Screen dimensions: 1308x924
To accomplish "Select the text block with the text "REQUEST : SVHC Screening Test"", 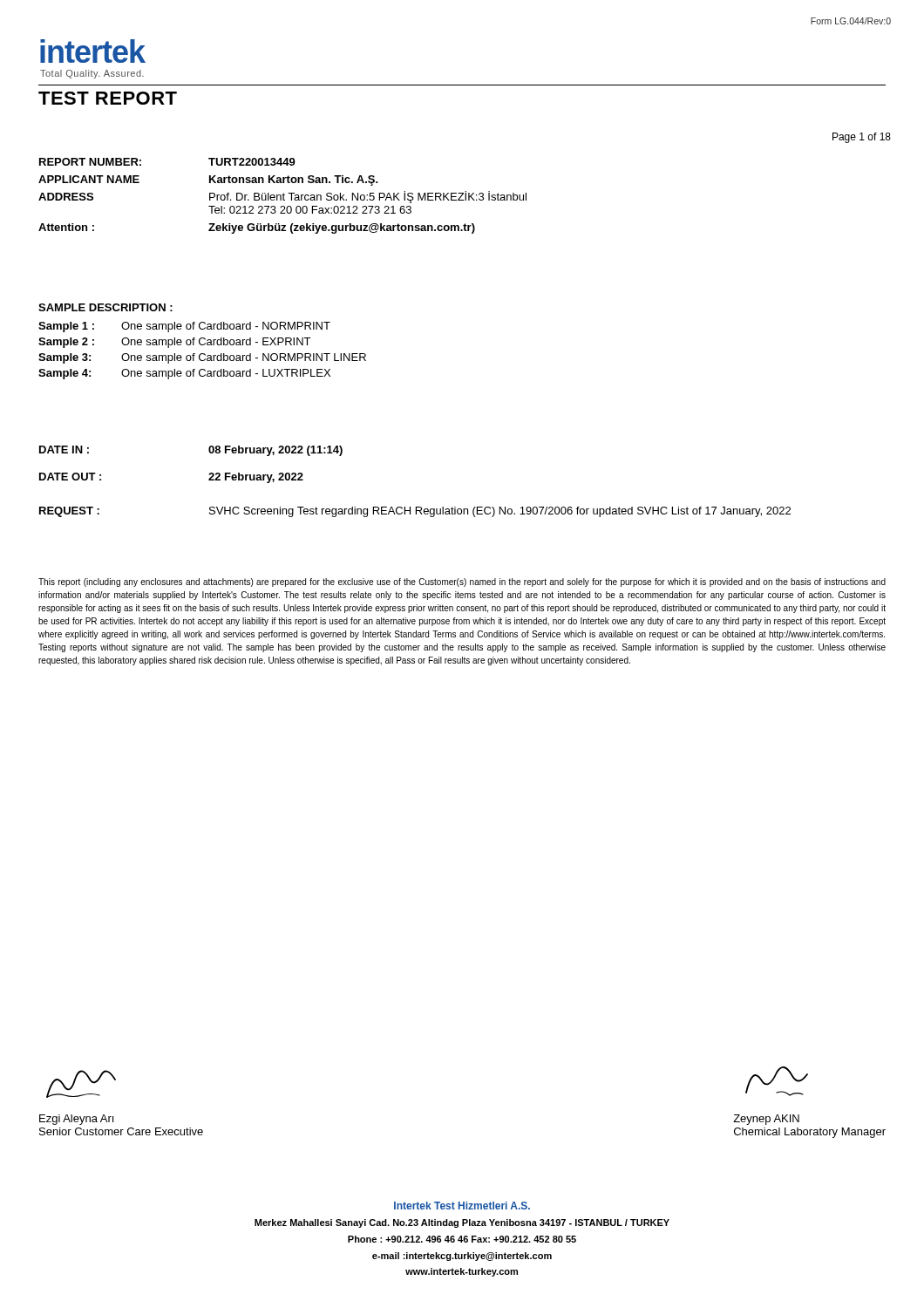I will [x=462, y=511].
